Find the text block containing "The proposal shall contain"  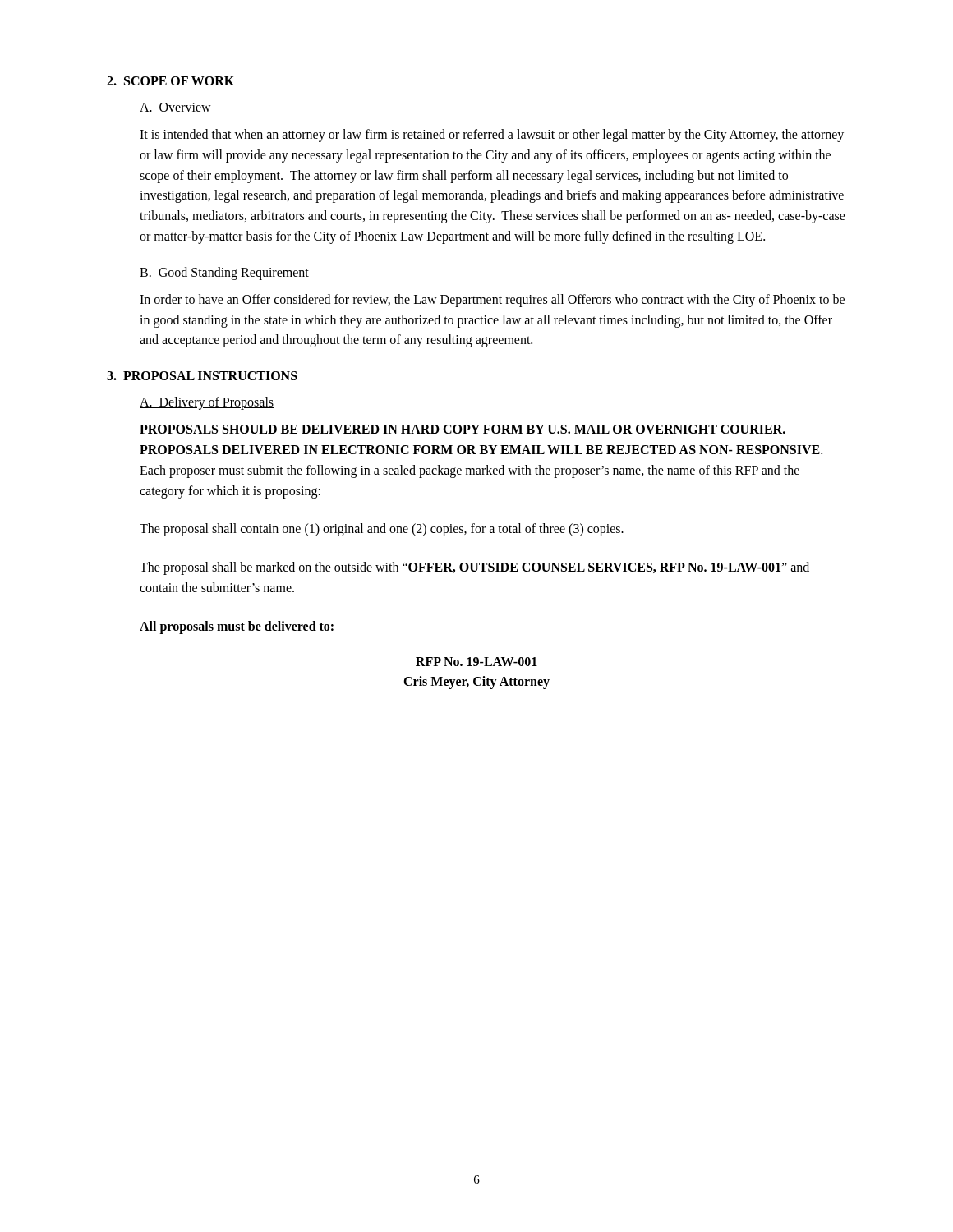point(382,529)
